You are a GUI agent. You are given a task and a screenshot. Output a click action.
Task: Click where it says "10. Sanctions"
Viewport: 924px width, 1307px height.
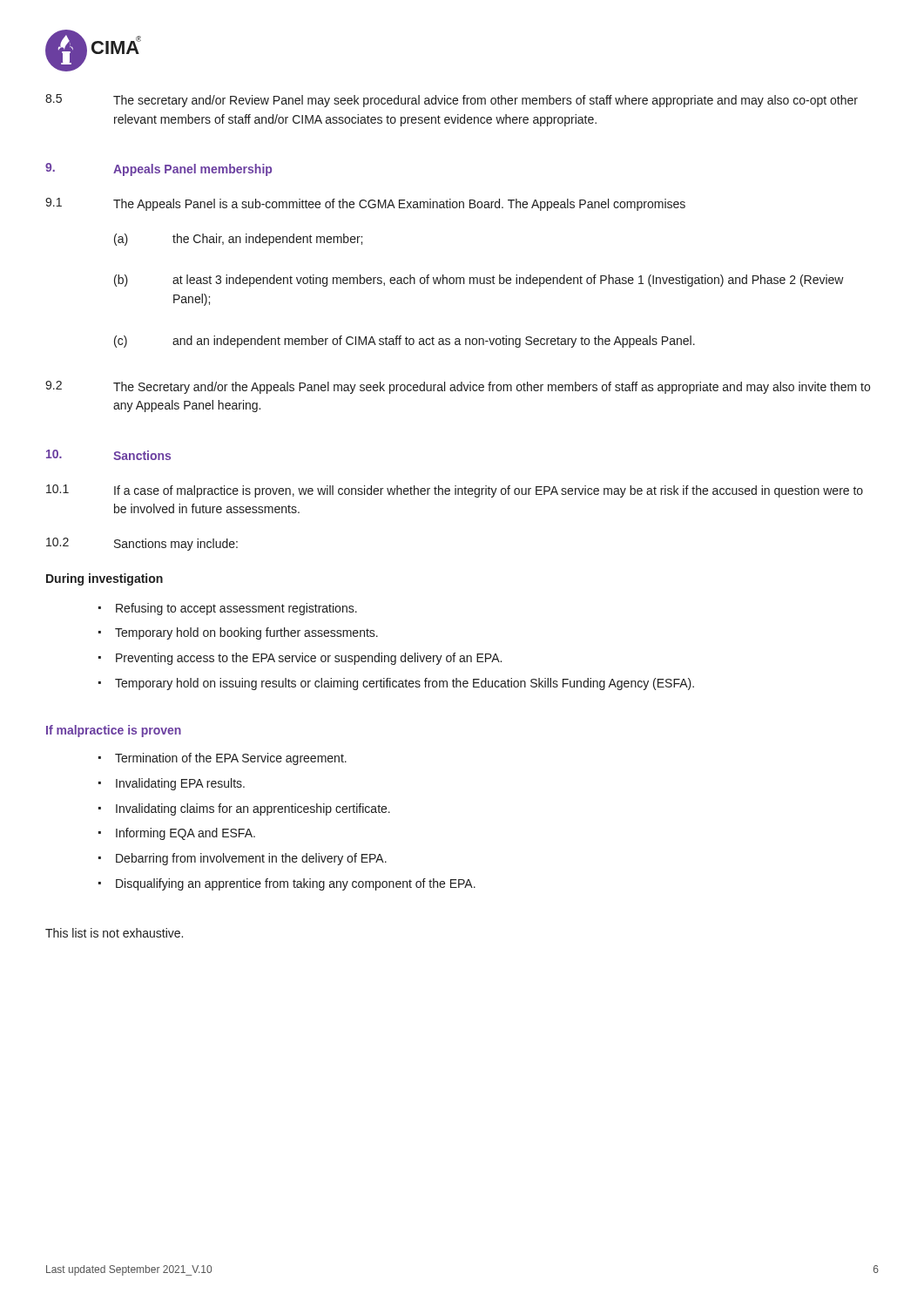pyautogui.click(x=53, y=454)
